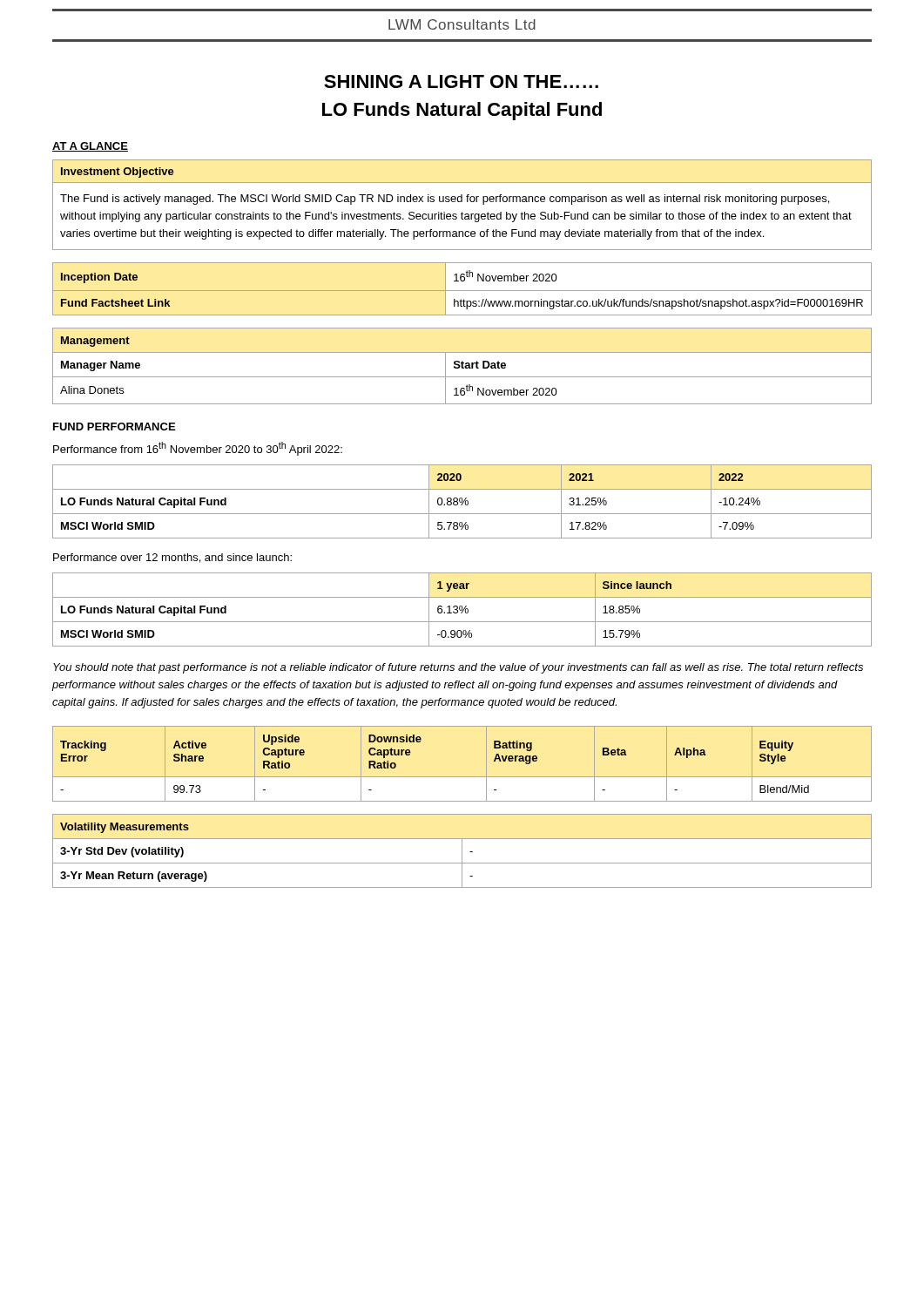The image size is (924, 1307).
Task: Locate the table with the text "3-Yr Std Dev (volatility)"
Action: pyautogui.click(x=462, y=851)
